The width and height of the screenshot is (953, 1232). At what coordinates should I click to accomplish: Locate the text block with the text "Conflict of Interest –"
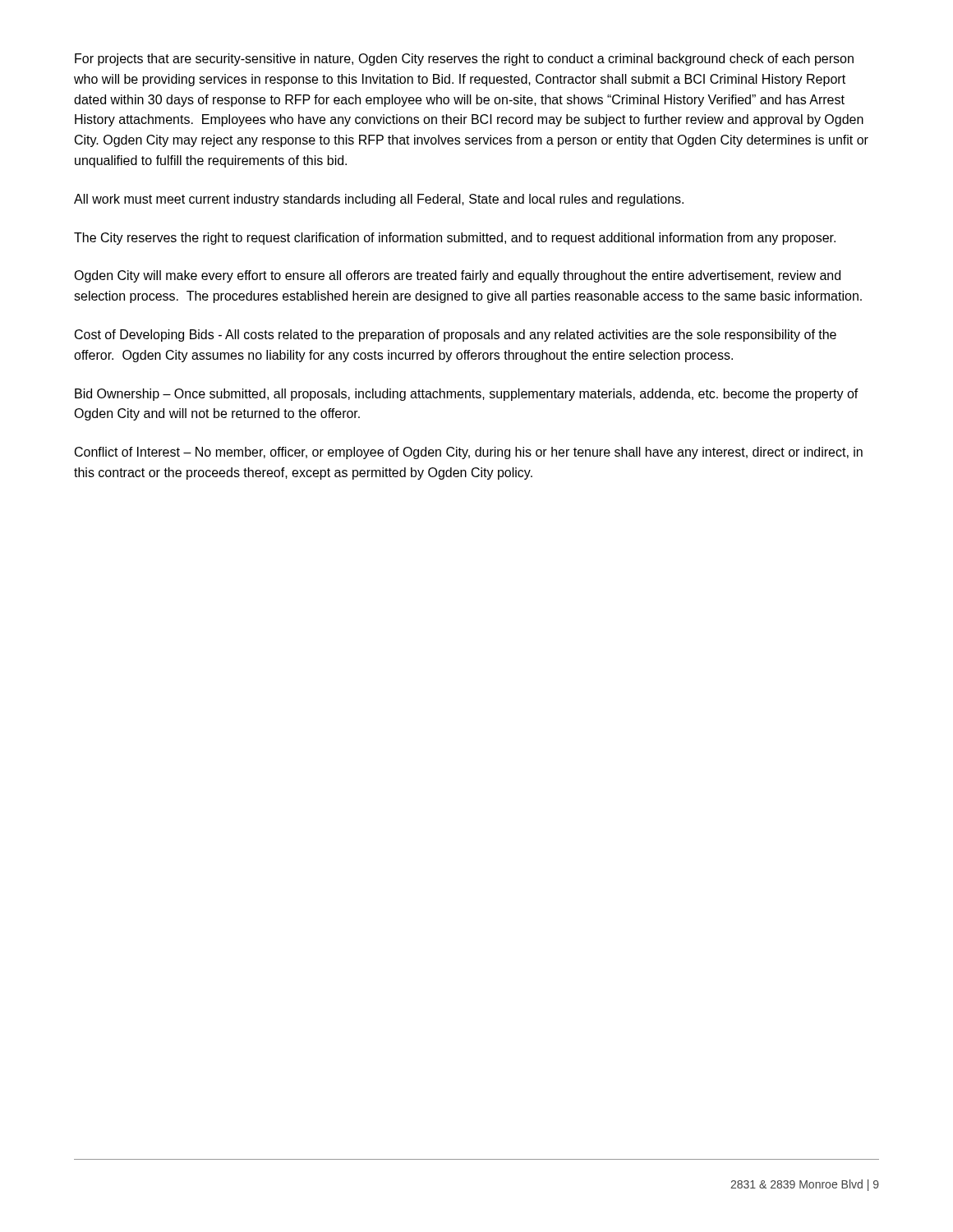click(x=469, y=462)
